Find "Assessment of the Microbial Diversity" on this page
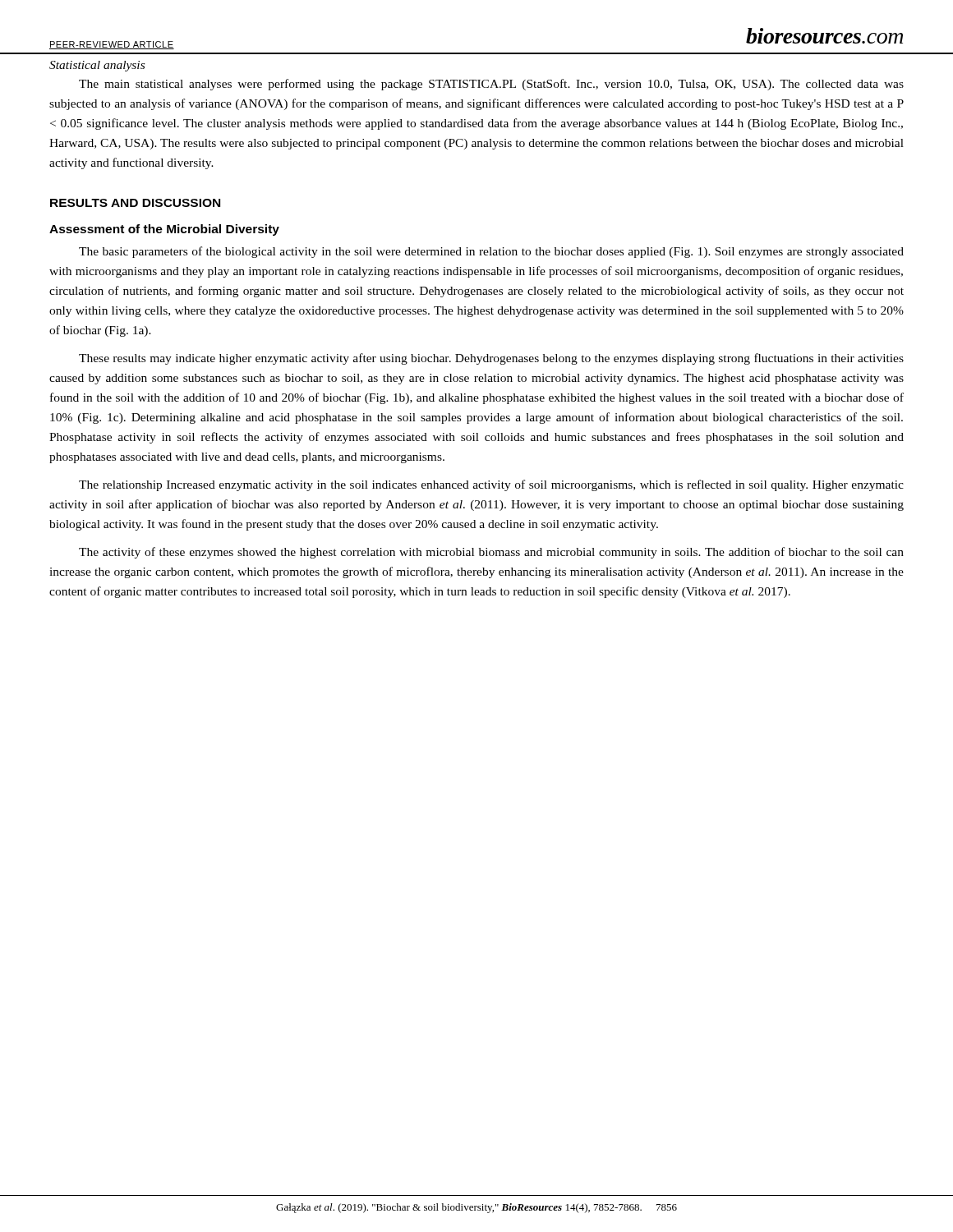 (x=164, y=229)
